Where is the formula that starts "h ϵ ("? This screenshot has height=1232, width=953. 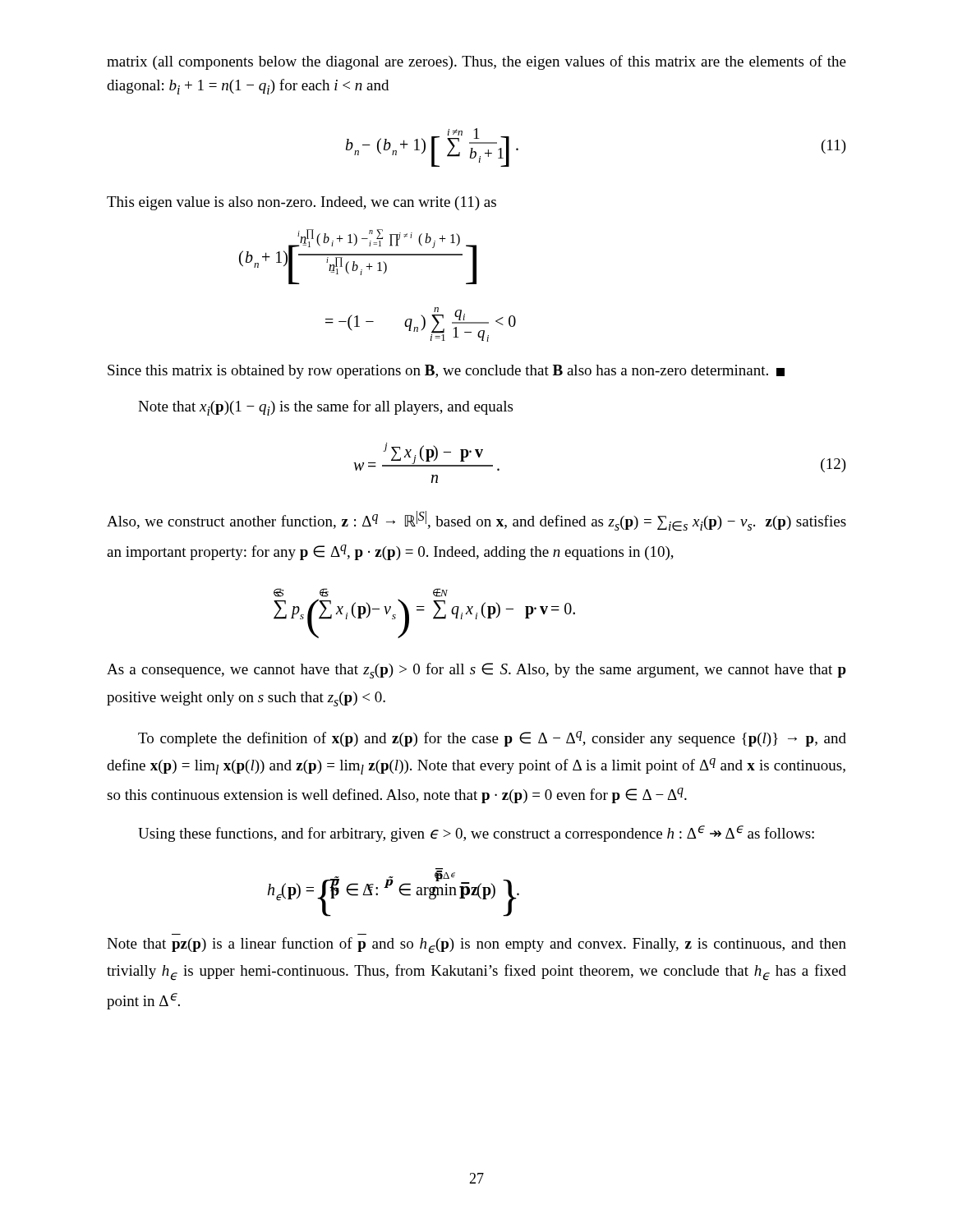point(476,889)
